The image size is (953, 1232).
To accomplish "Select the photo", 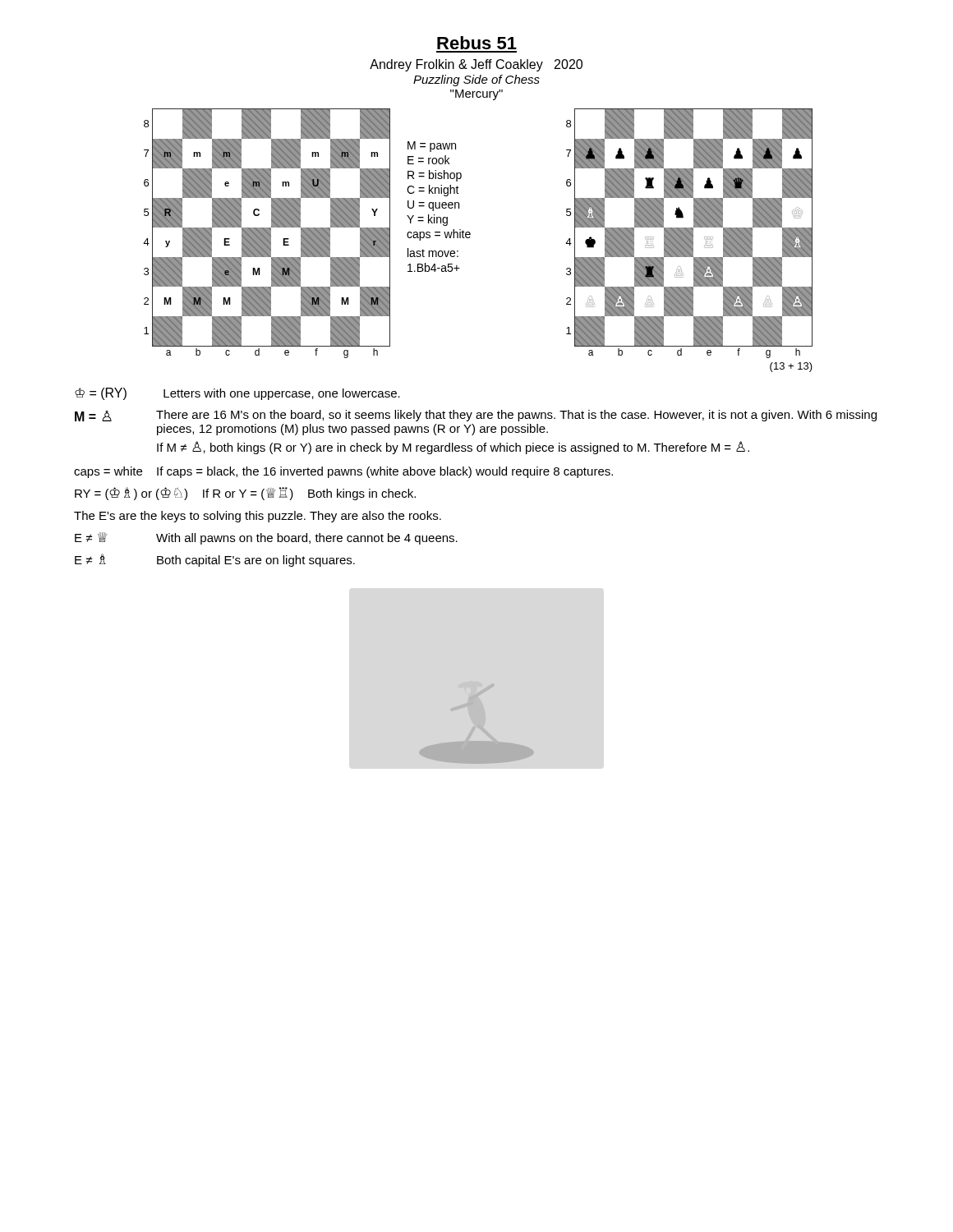I will click(476, 678).
